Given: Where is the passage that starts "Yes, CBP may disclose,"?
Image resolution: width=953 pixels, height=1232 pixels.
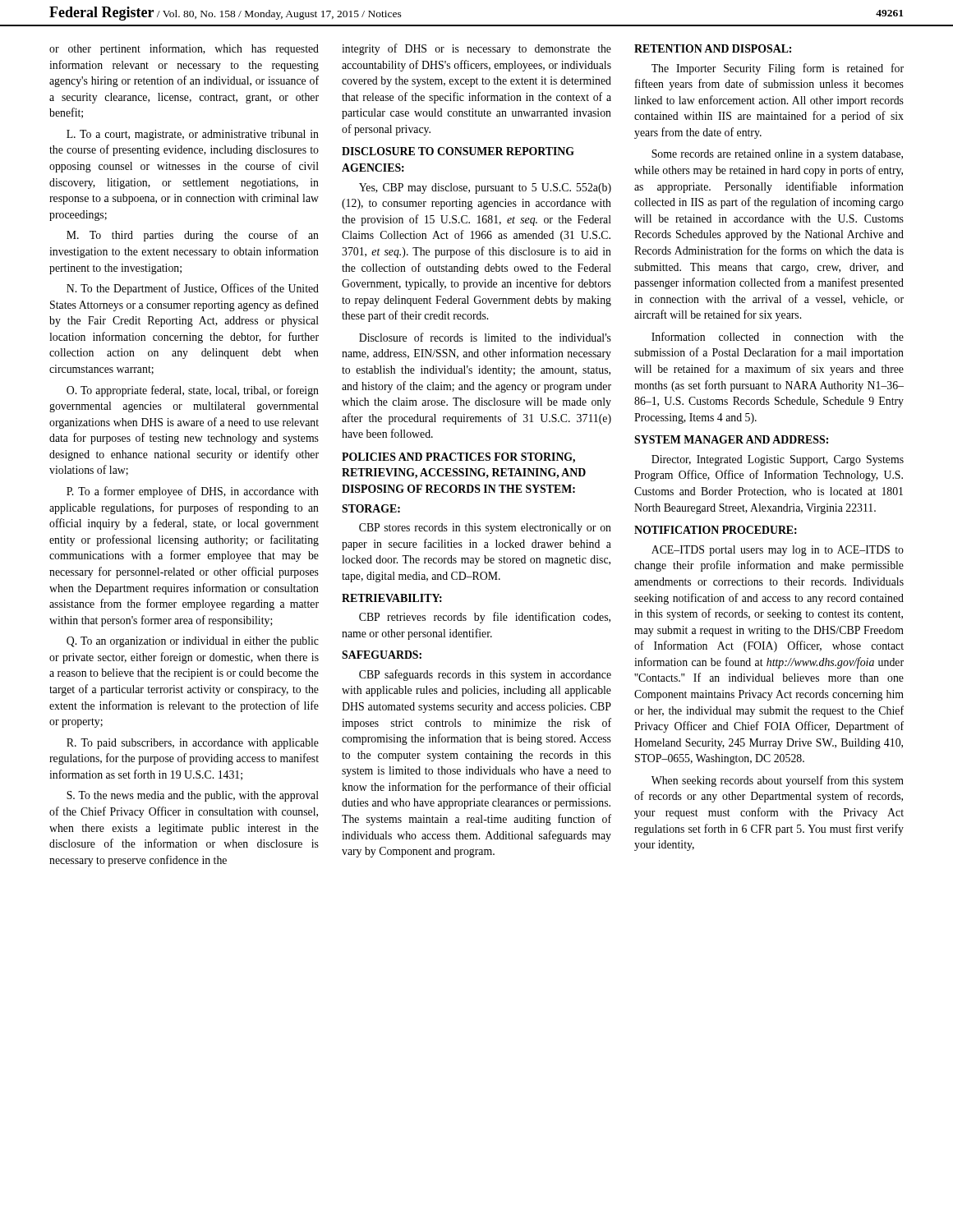Looking at the screenshot, I should click(476, 311).
